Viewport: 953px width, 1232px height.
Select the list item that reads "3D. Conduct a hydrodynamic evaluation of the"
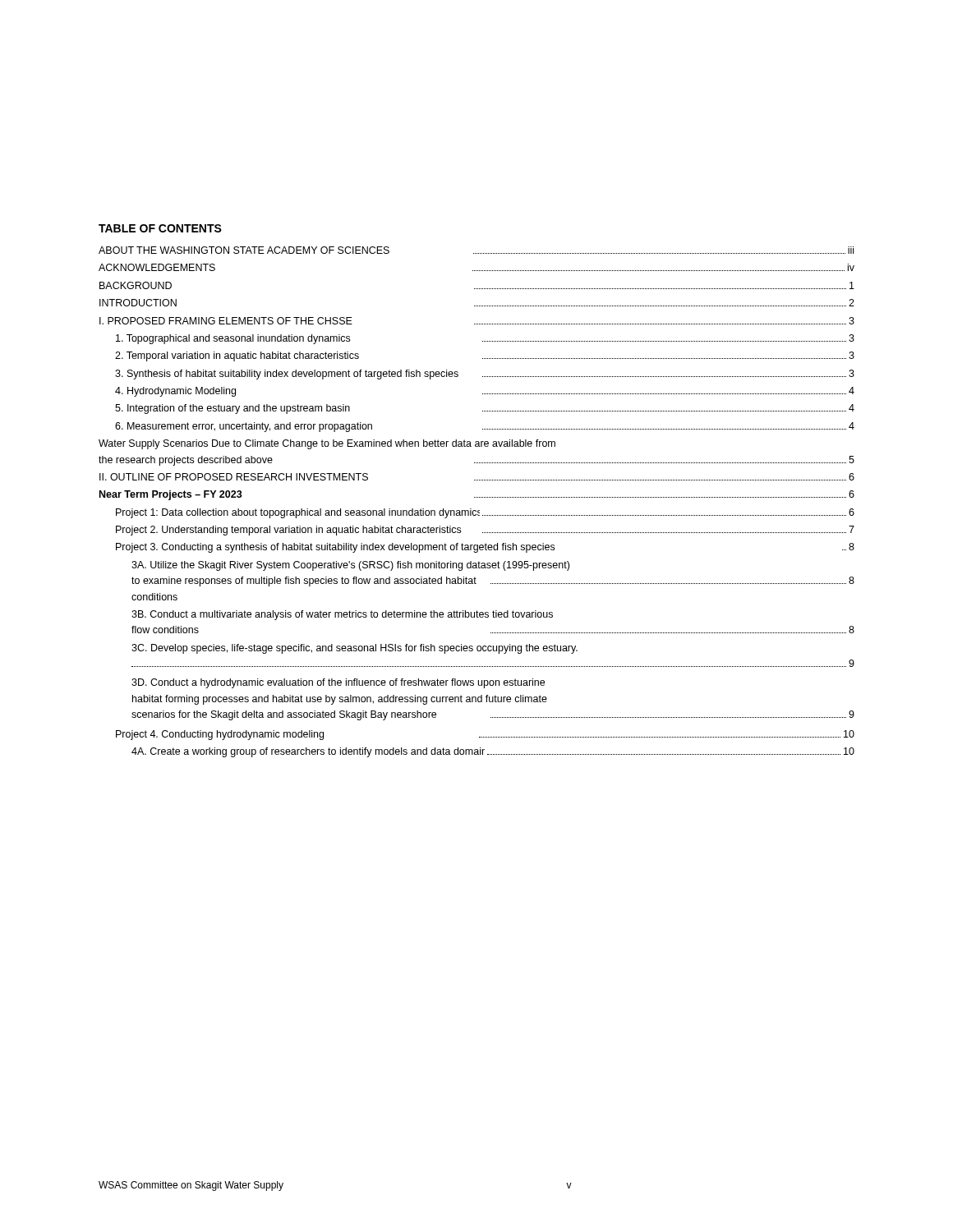[x=493, y=699]
